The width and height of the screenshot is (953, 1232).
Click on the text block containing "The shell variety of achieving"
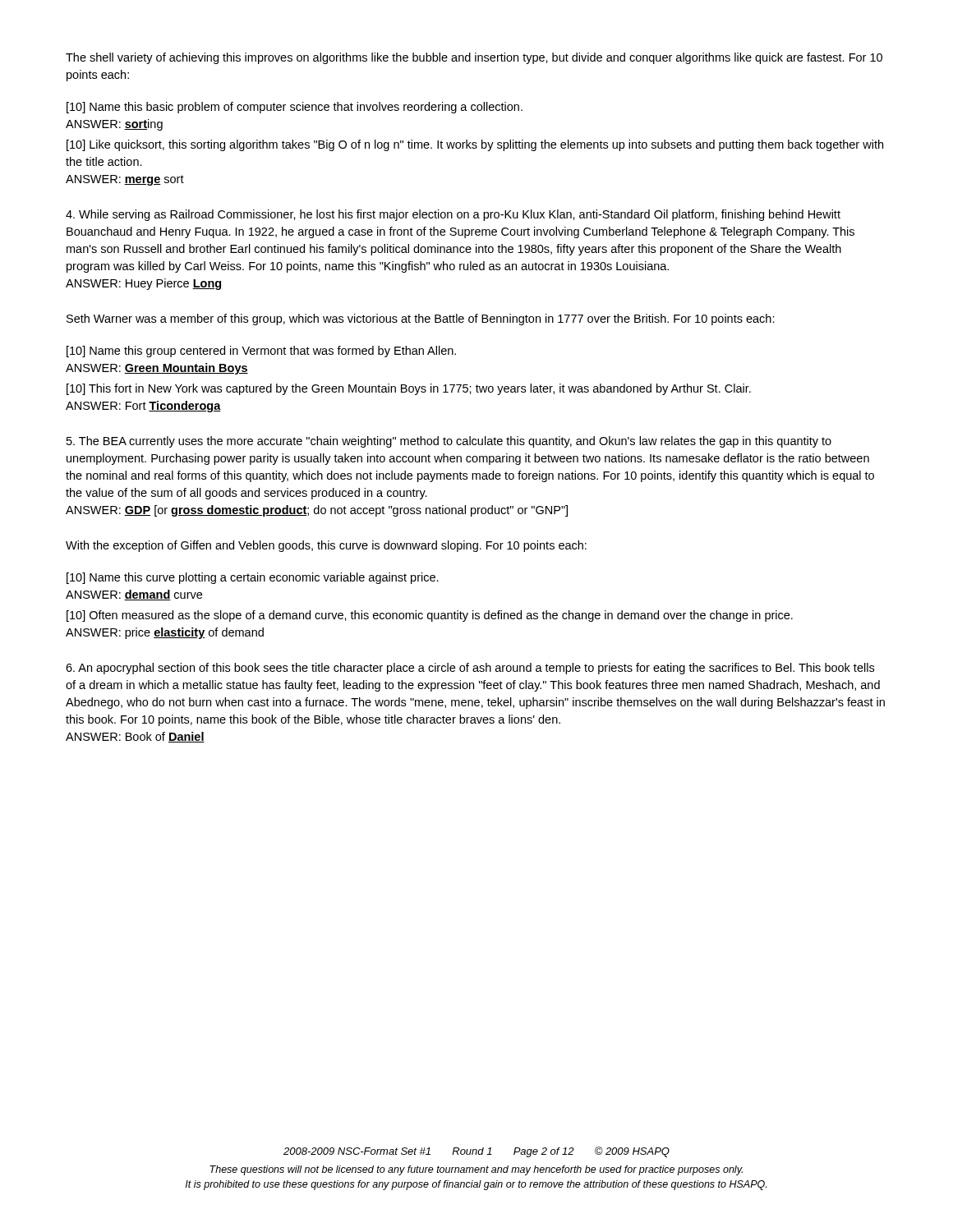[x=474, y=66]
